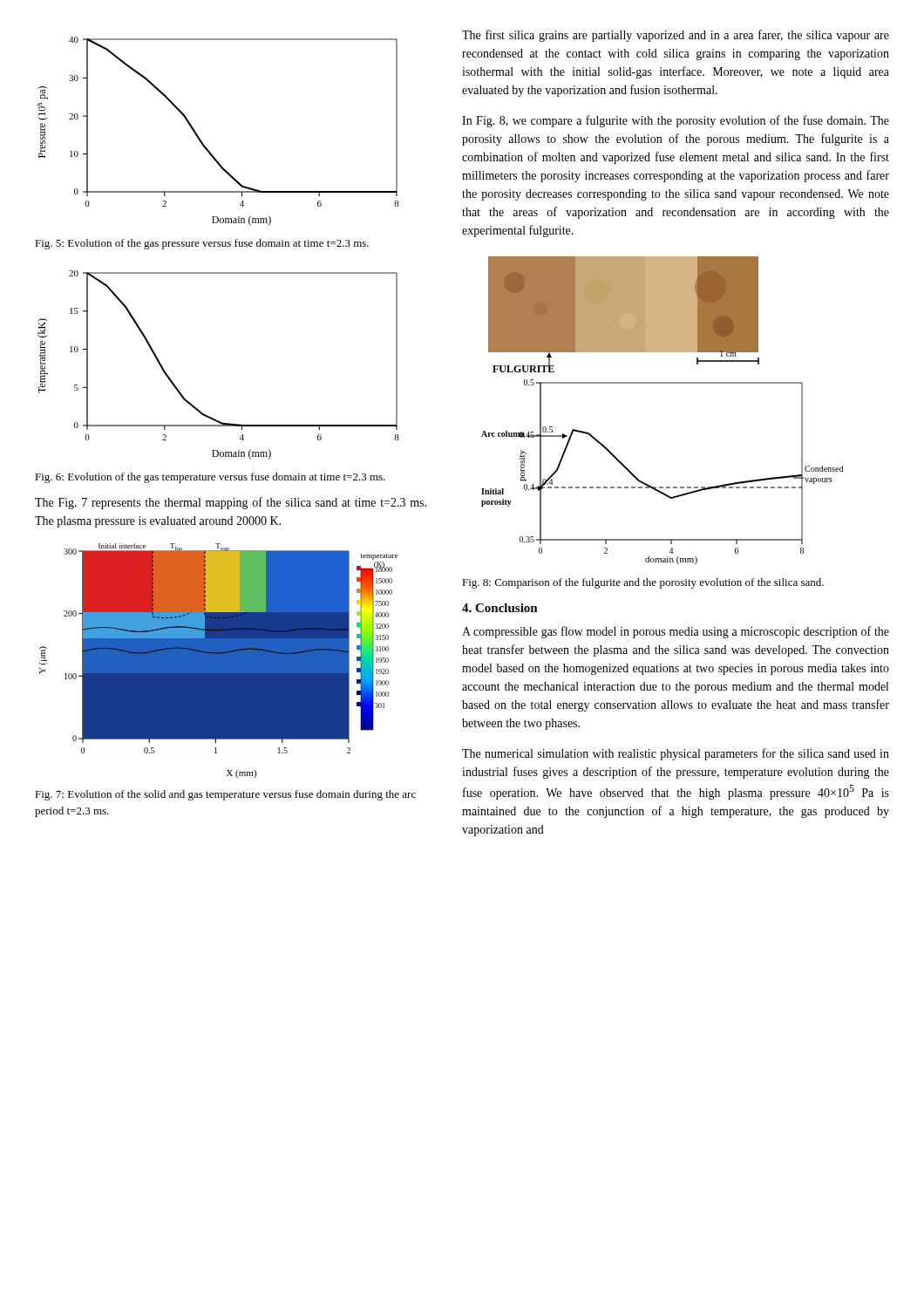
Task: Click on the text starting "The numerical simulation with realistic physical parameters"
Action: pos(676,792)
